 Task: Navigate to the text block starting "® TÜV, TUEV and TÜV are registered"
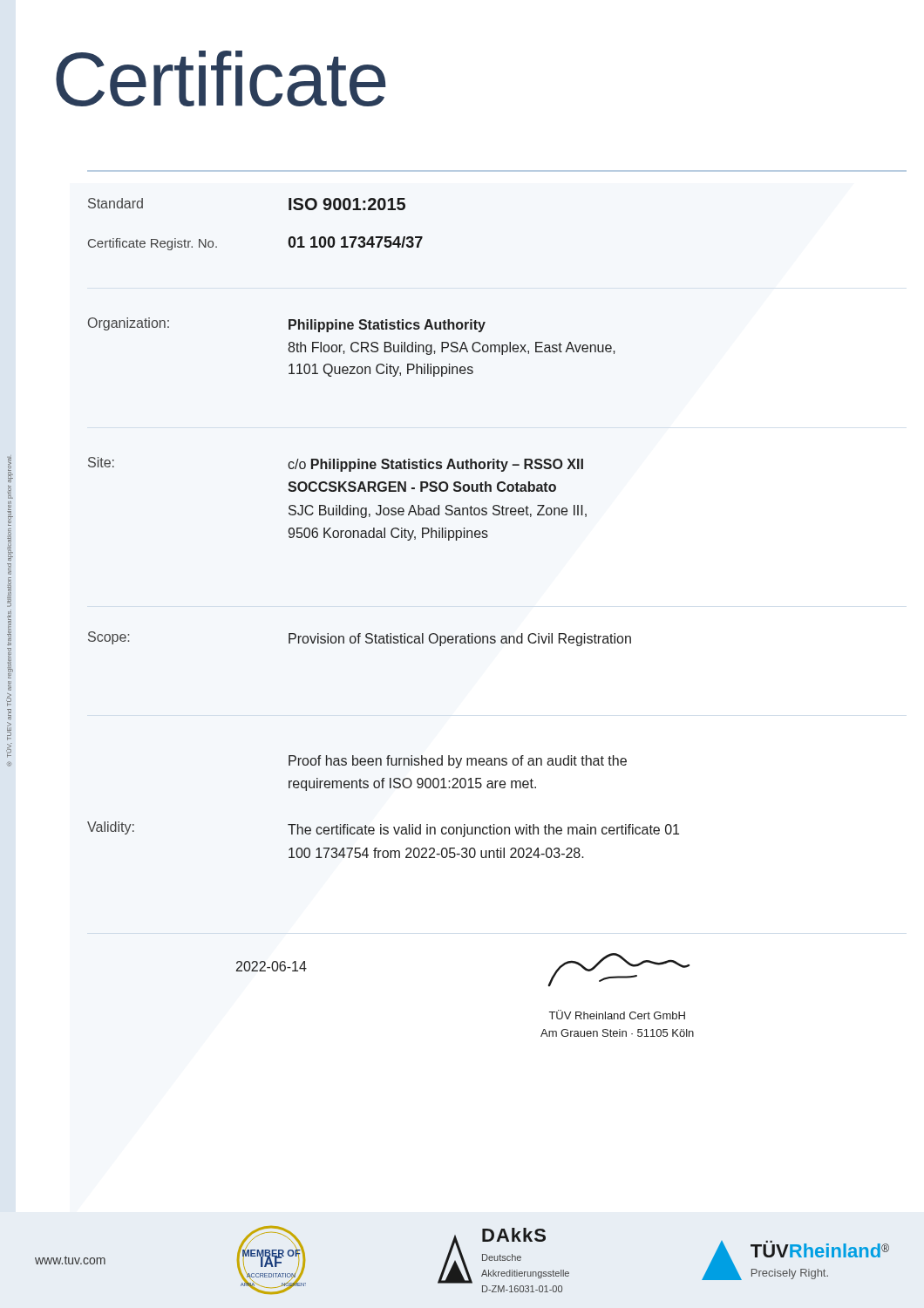click(x=9, y=610)
